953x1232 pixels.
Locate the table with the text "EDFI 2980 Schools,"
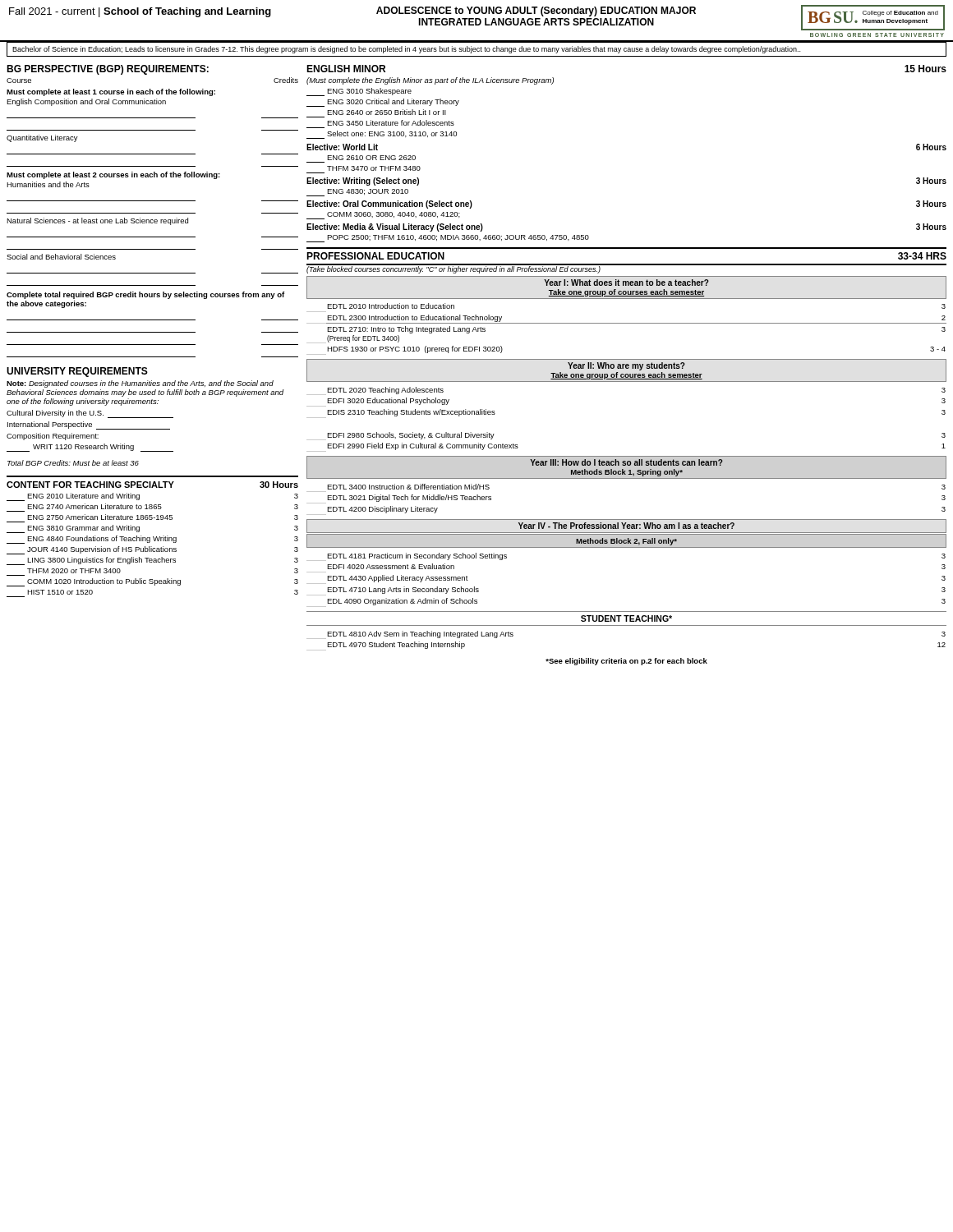pos(626,419)
